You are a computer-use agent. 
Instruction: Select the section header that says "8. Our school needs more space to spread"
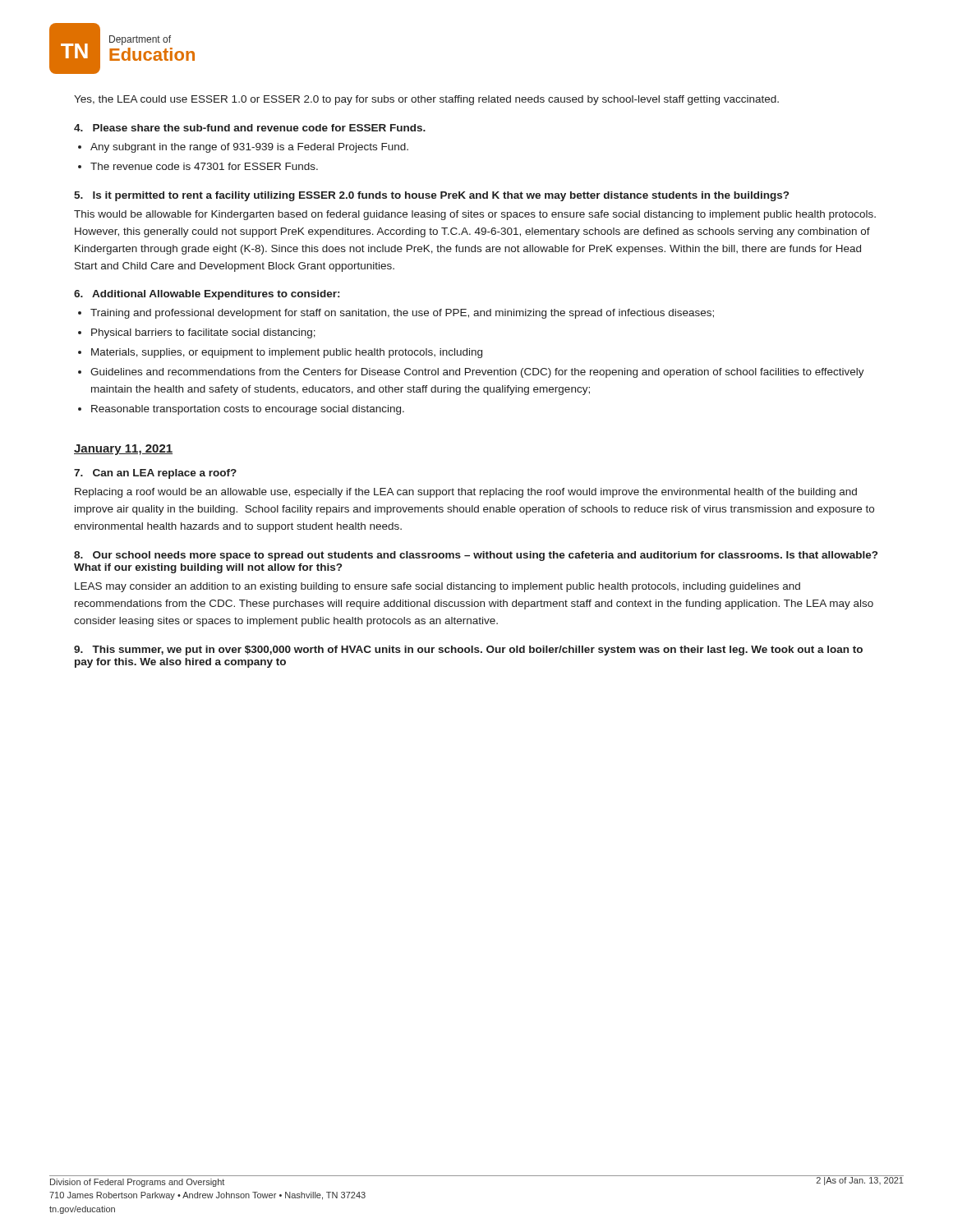[x=476, y=561]
